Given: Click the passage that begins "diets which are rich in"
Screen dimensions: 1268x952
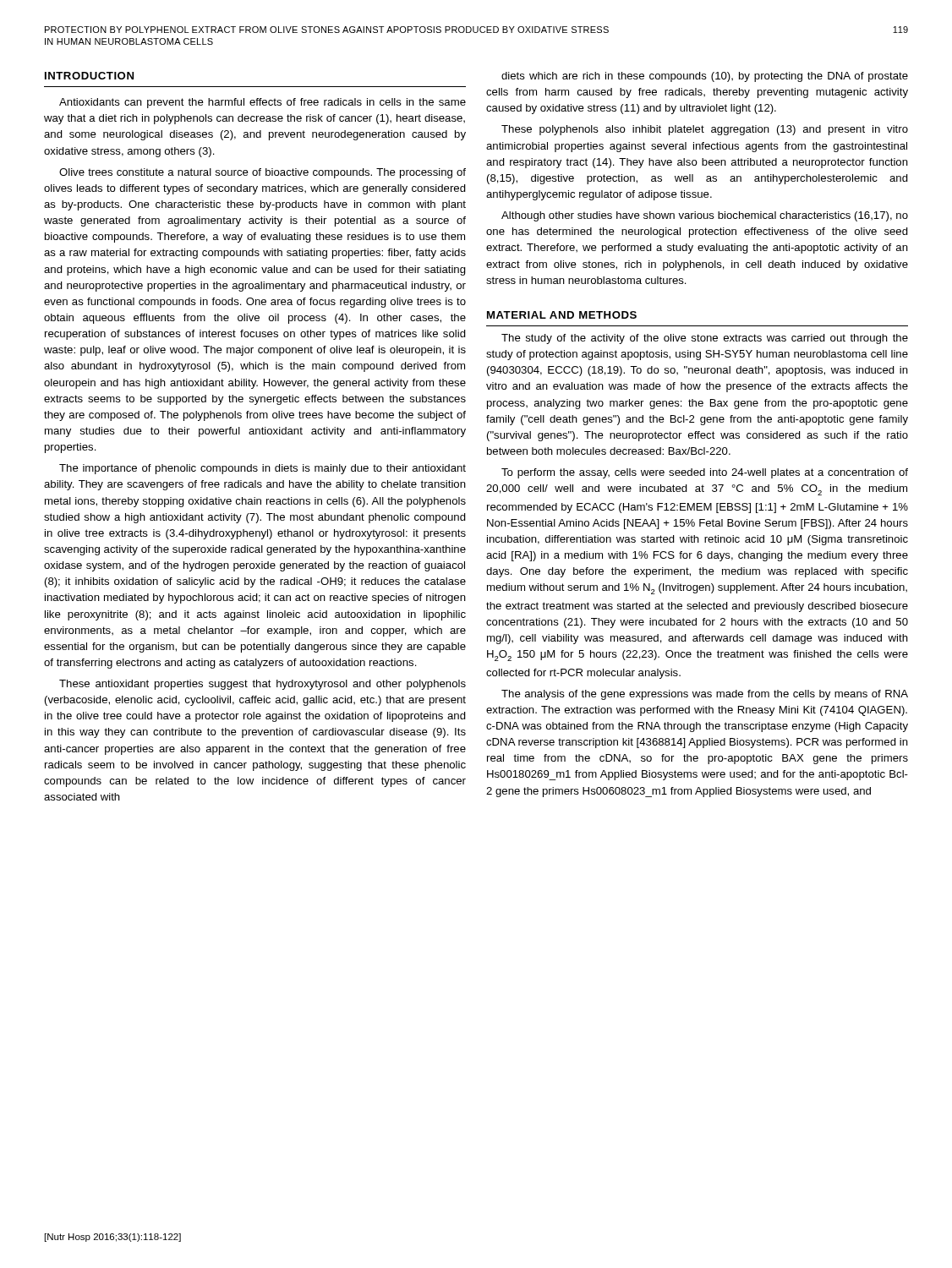Looking at the screenshot, I should (697, 92).
